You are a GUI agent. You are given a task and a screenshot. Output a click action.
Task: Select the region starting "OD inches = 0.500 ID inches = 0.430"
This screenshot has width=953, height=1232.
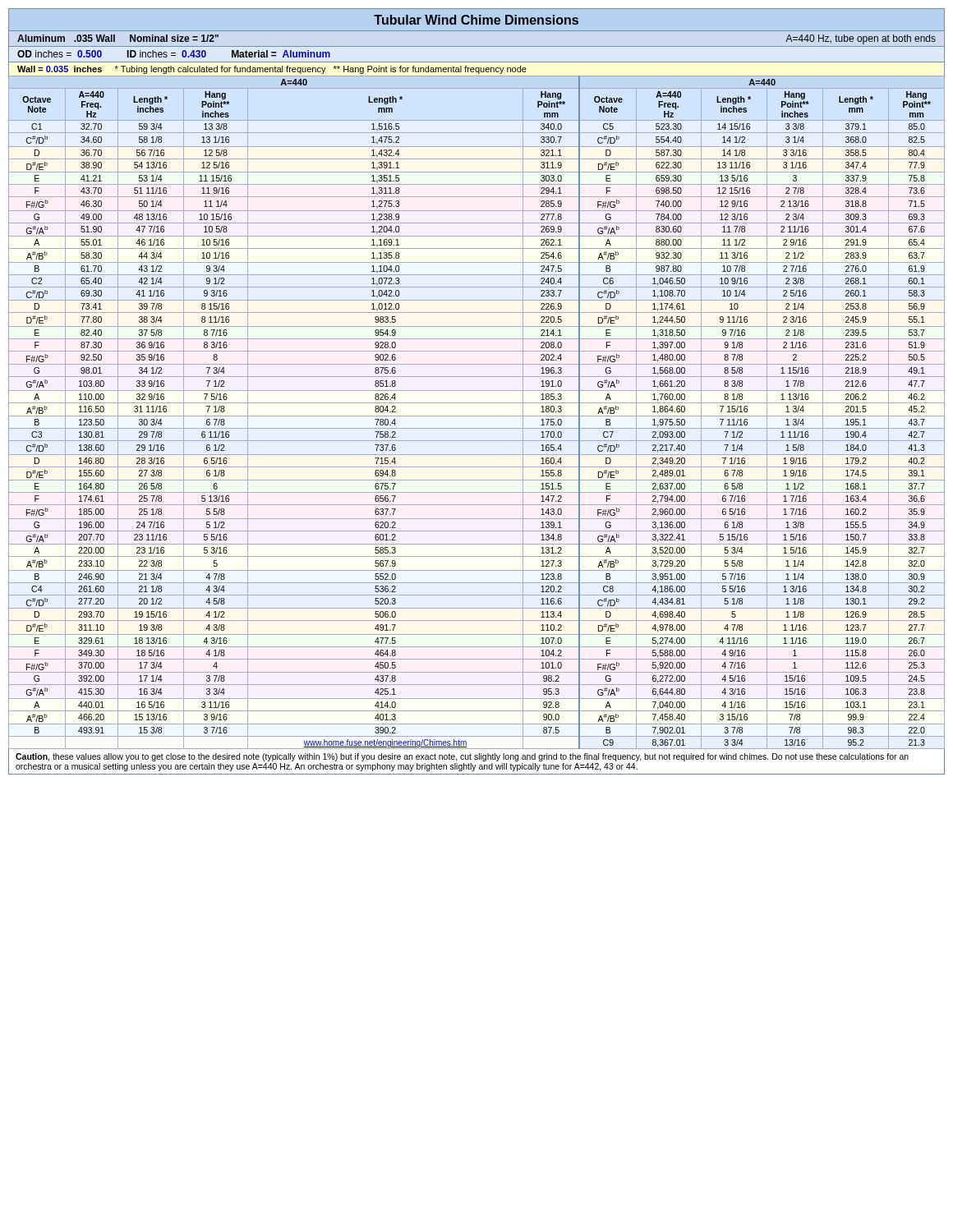point(174,54)
